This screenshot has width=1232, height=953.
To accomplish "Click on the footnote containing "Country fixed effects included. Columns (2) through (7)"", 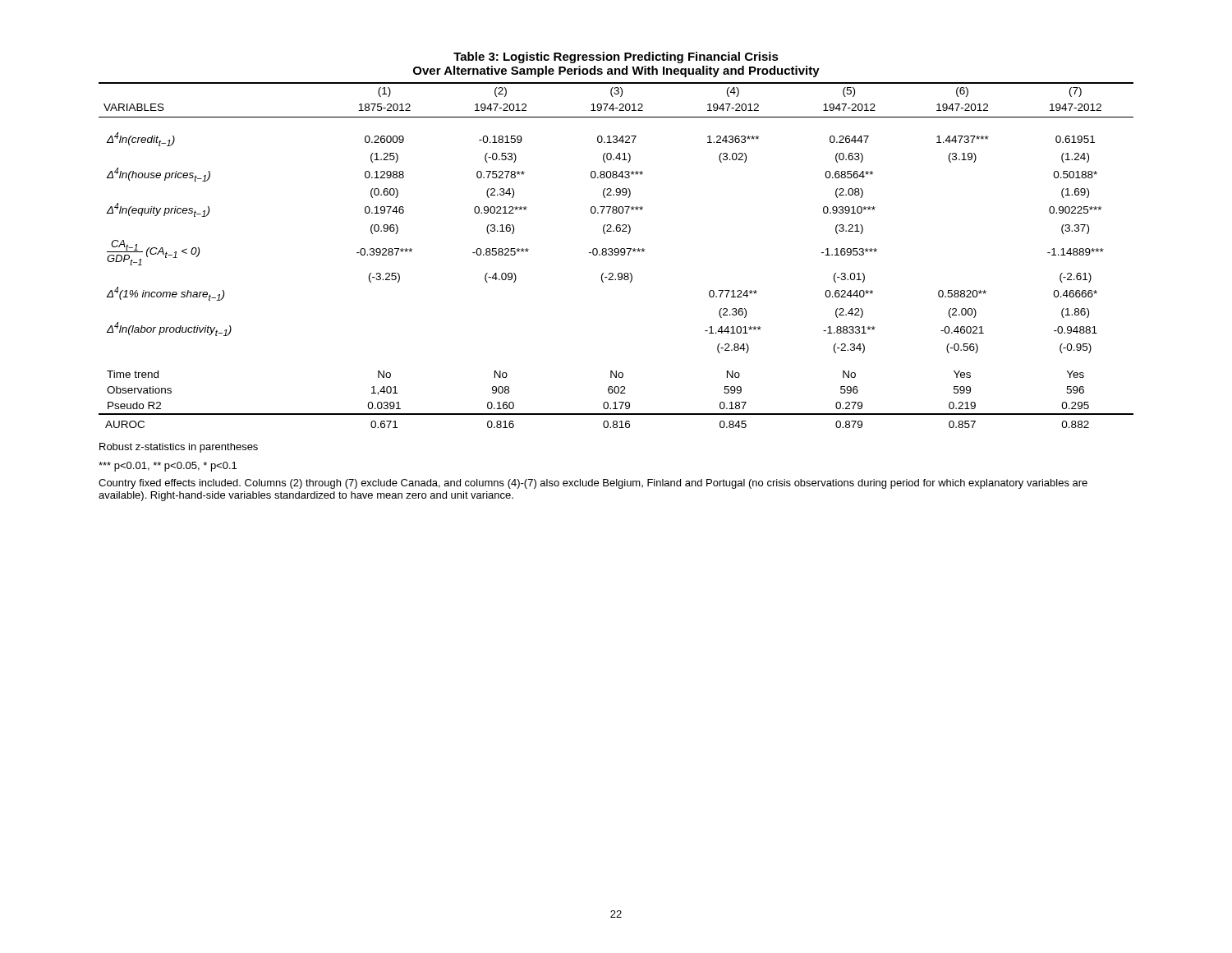I will [x=593, y=489].
